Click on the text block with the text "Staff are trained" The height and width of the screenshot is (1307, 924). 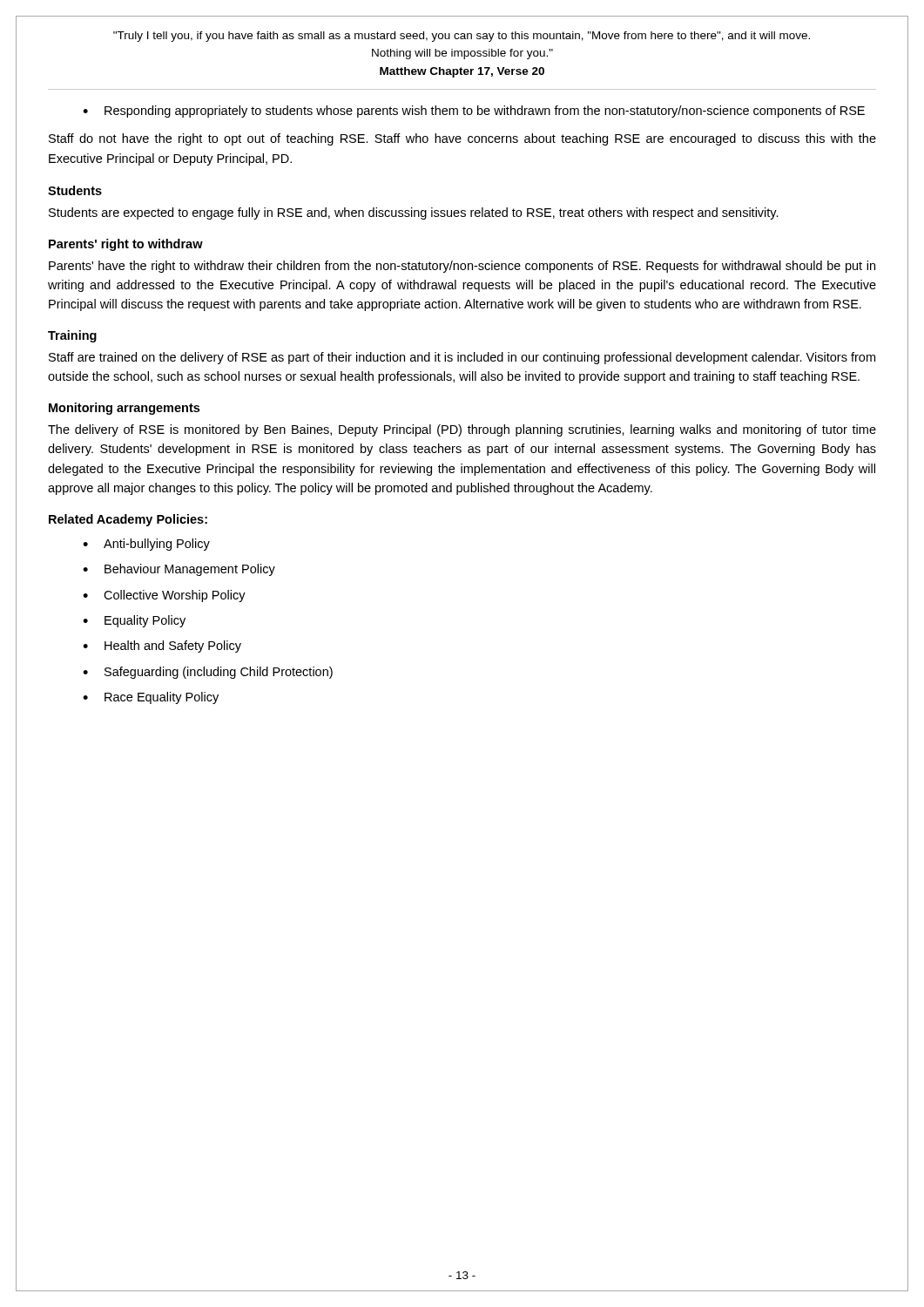[x=462, y=367]
